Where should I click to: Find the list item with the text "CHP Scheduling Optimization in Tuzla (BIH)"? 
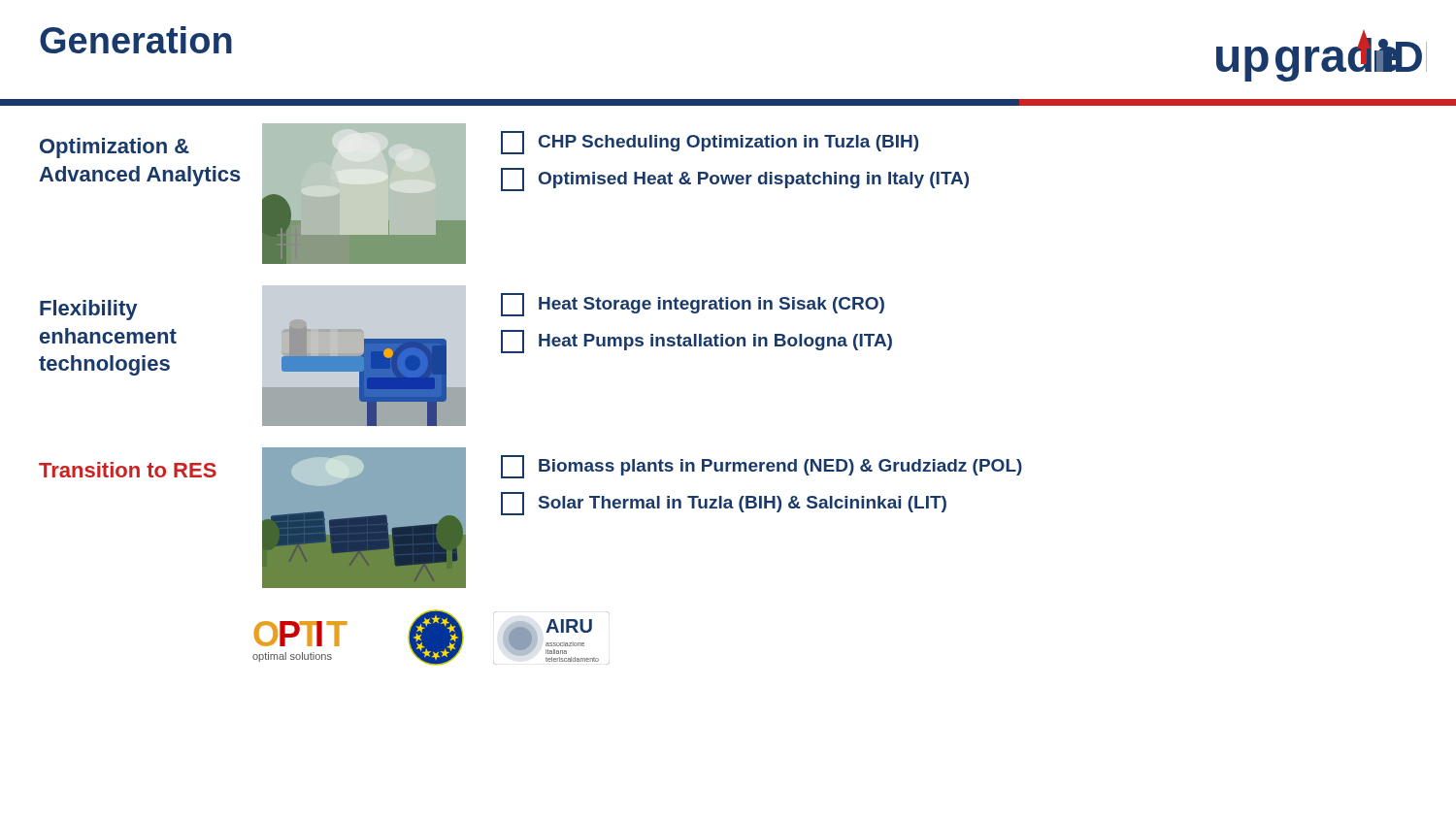[710, 142]
